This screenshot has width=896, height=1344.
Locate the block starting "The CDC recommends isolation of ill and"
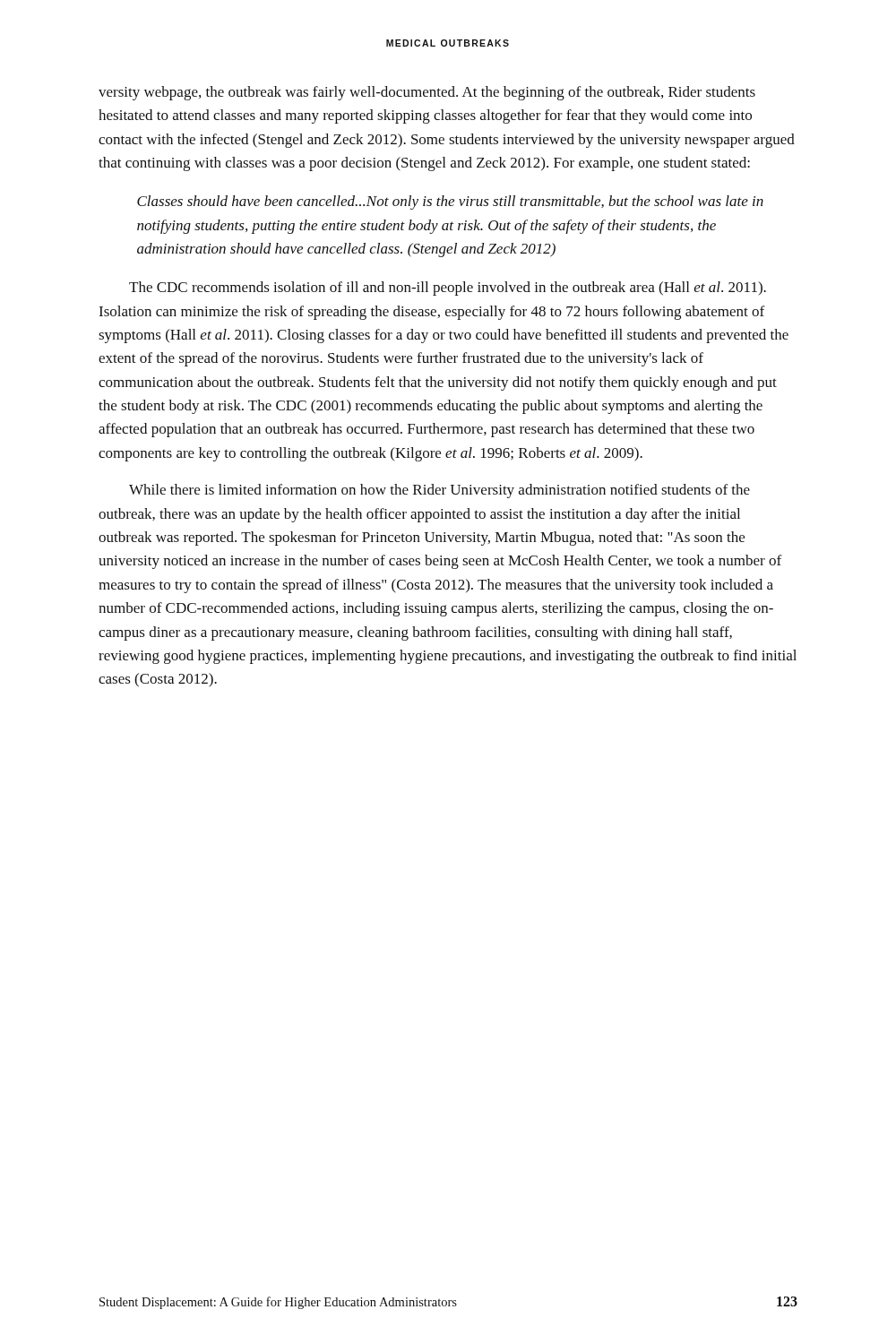click(448, 484)
